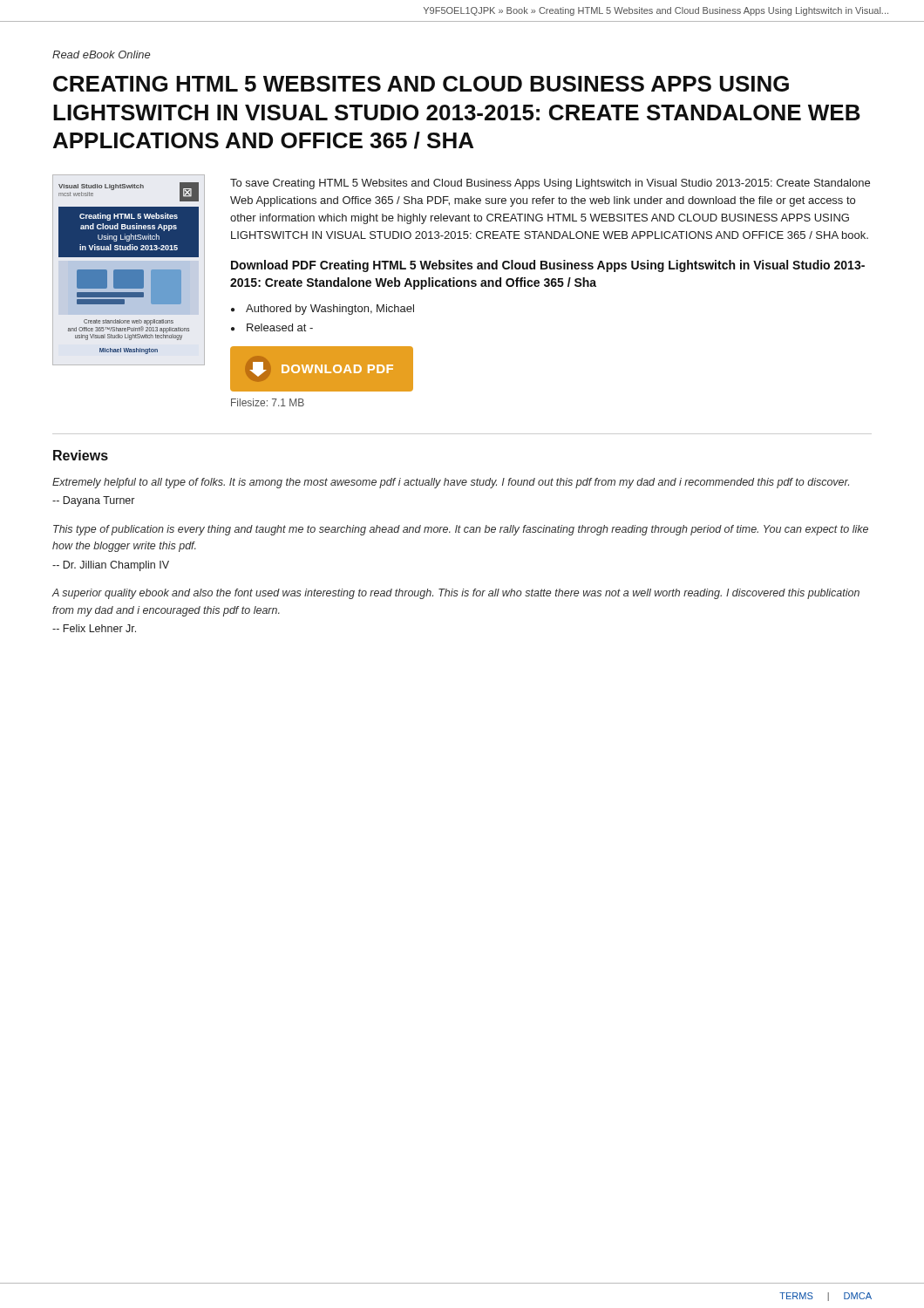
Task: Select the element starting "Felix Lehner Jr."
Action: click(95, 629)
